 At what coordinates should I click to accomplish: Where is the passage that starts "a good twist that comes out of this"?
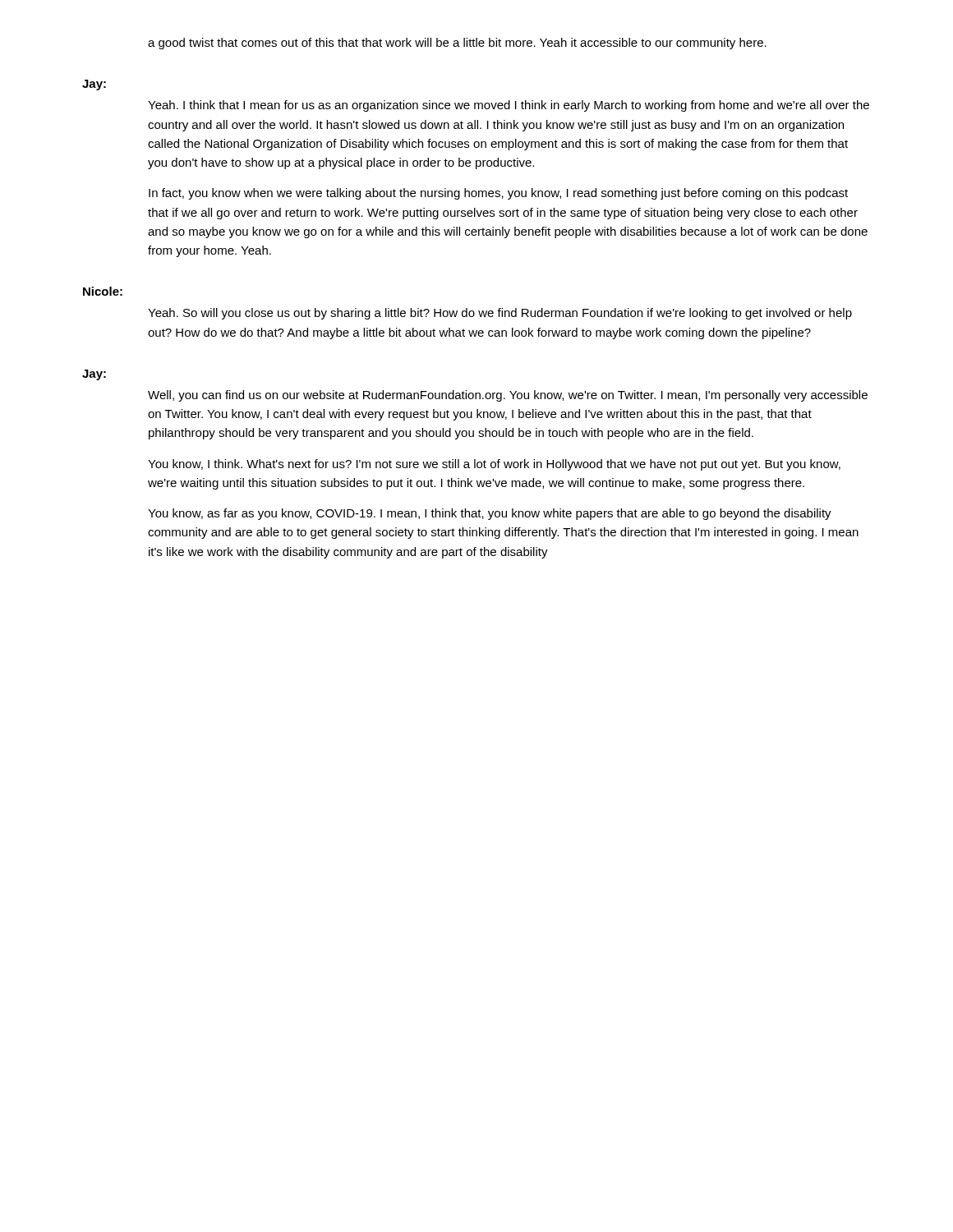point(509,42)
